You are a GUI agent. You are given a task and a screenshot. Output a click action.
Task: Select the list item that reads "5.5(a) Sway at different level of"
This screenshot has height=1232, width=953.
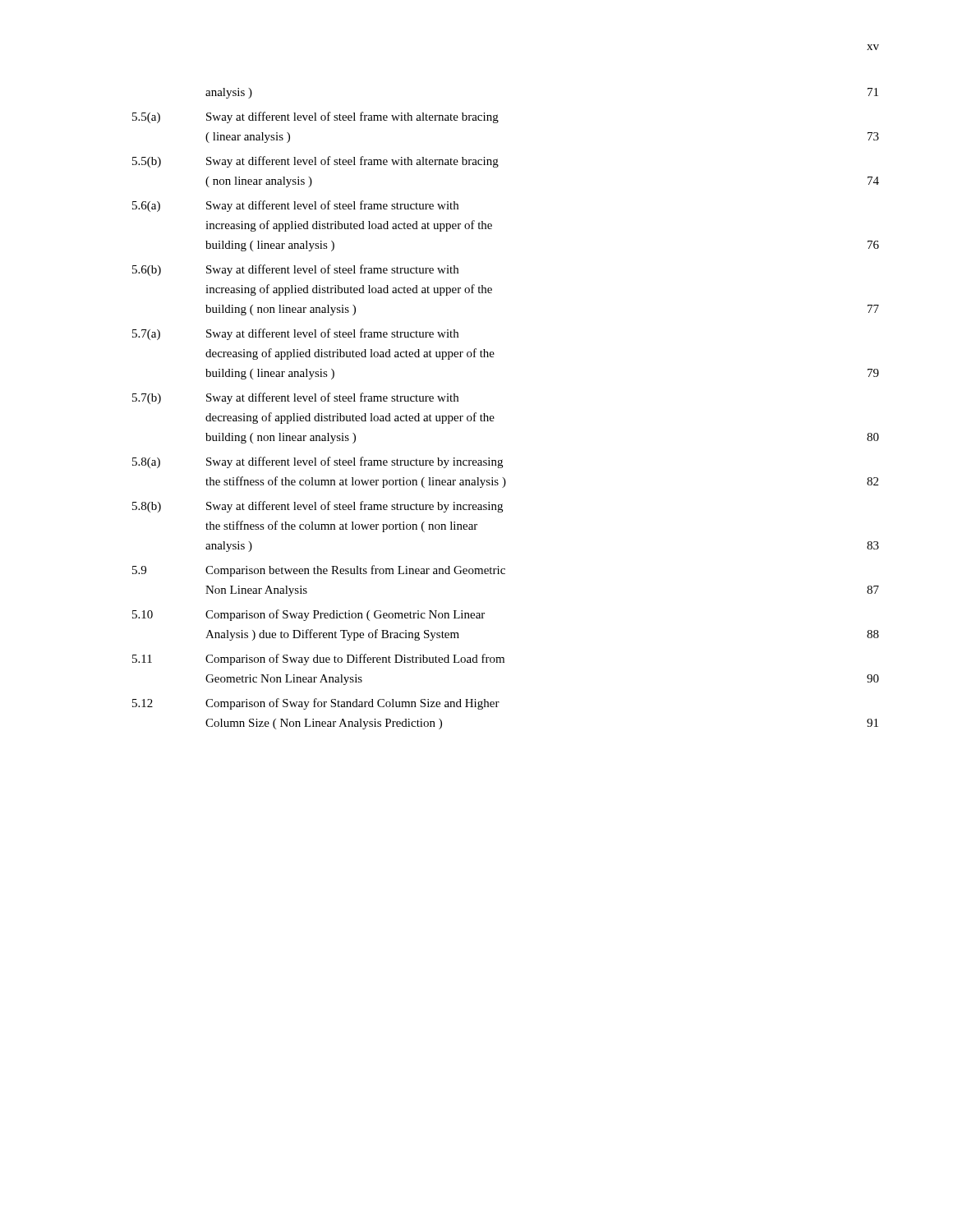pos(505,127)
